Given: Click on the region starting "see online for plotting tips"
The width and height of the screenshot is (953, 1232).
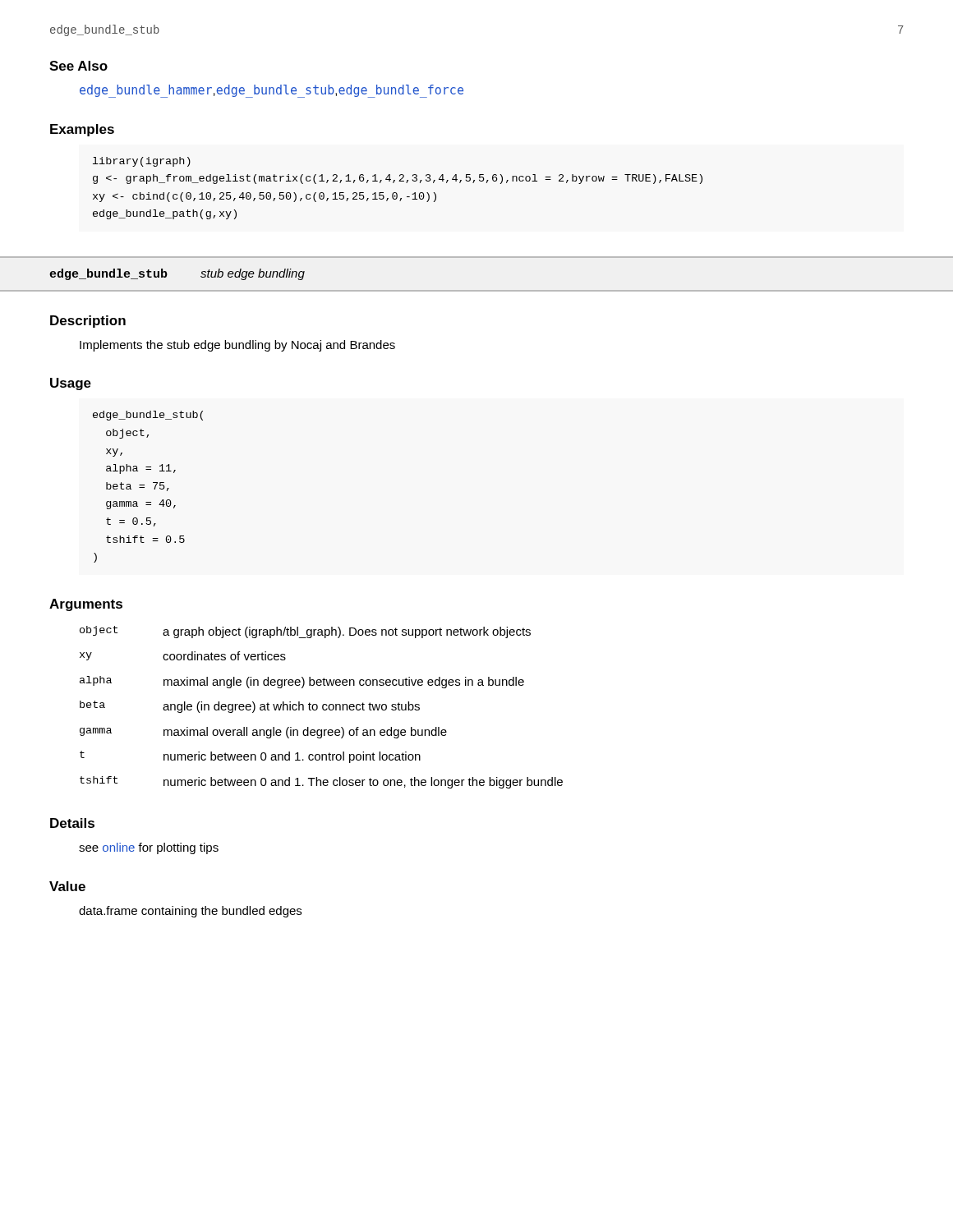Looking at the screenshot, I should 149,847.
